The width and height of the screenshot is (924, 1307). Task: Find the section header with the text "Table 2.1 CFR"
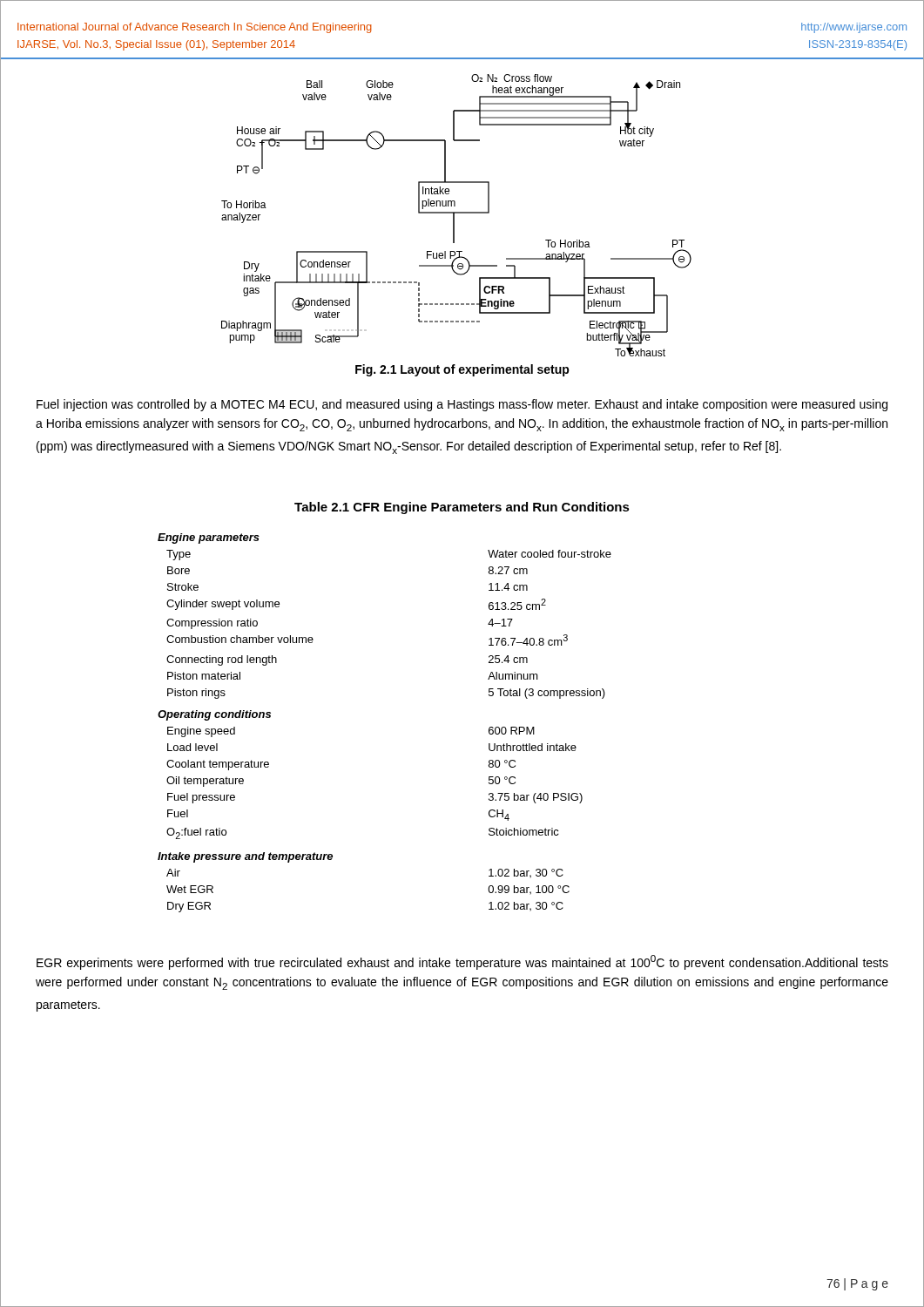[462, 507]
